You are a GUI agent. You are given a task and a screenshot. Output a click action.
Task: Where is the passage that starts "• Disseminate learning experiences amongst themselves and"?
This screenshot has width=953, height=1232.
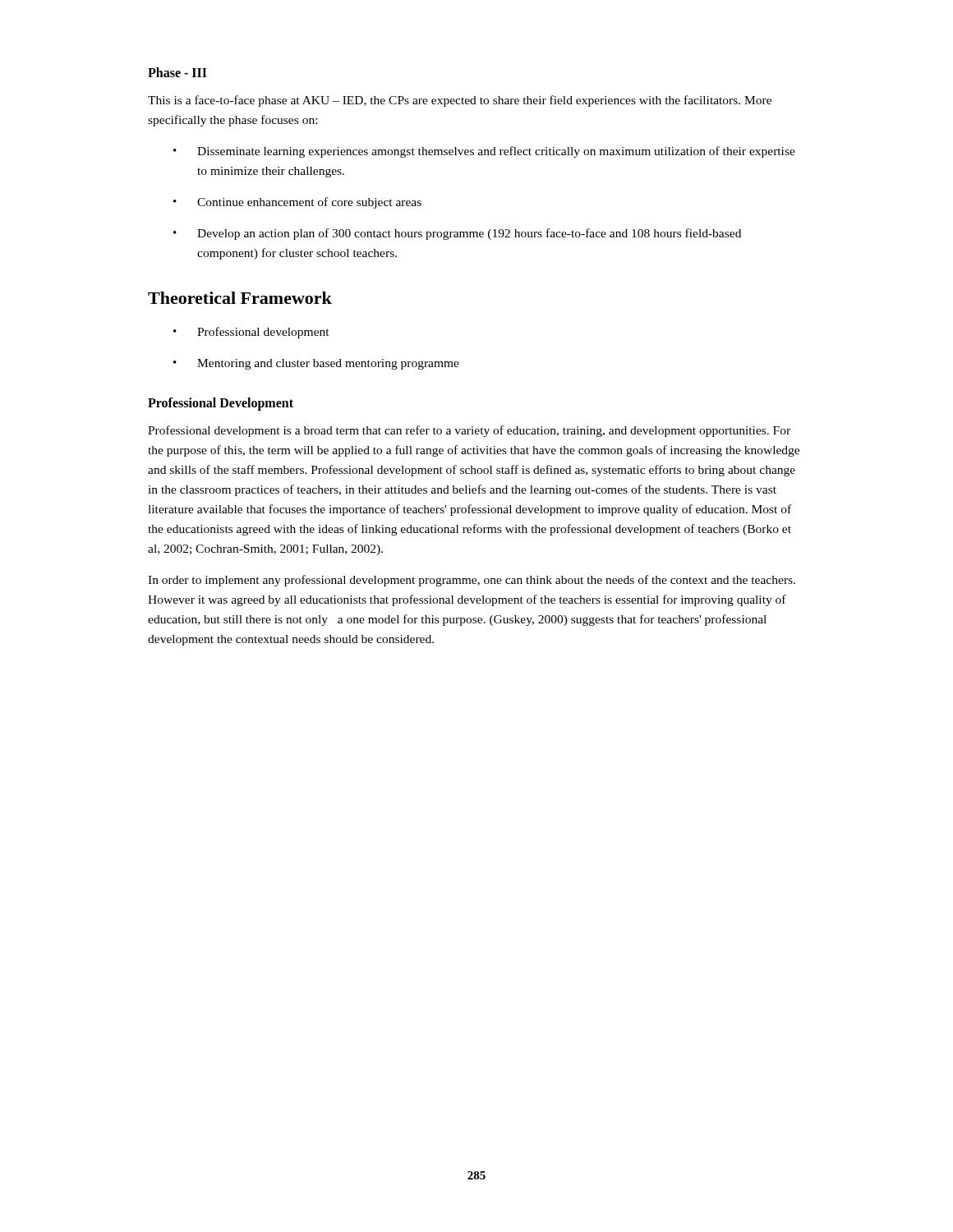click(x=489, y=161)
